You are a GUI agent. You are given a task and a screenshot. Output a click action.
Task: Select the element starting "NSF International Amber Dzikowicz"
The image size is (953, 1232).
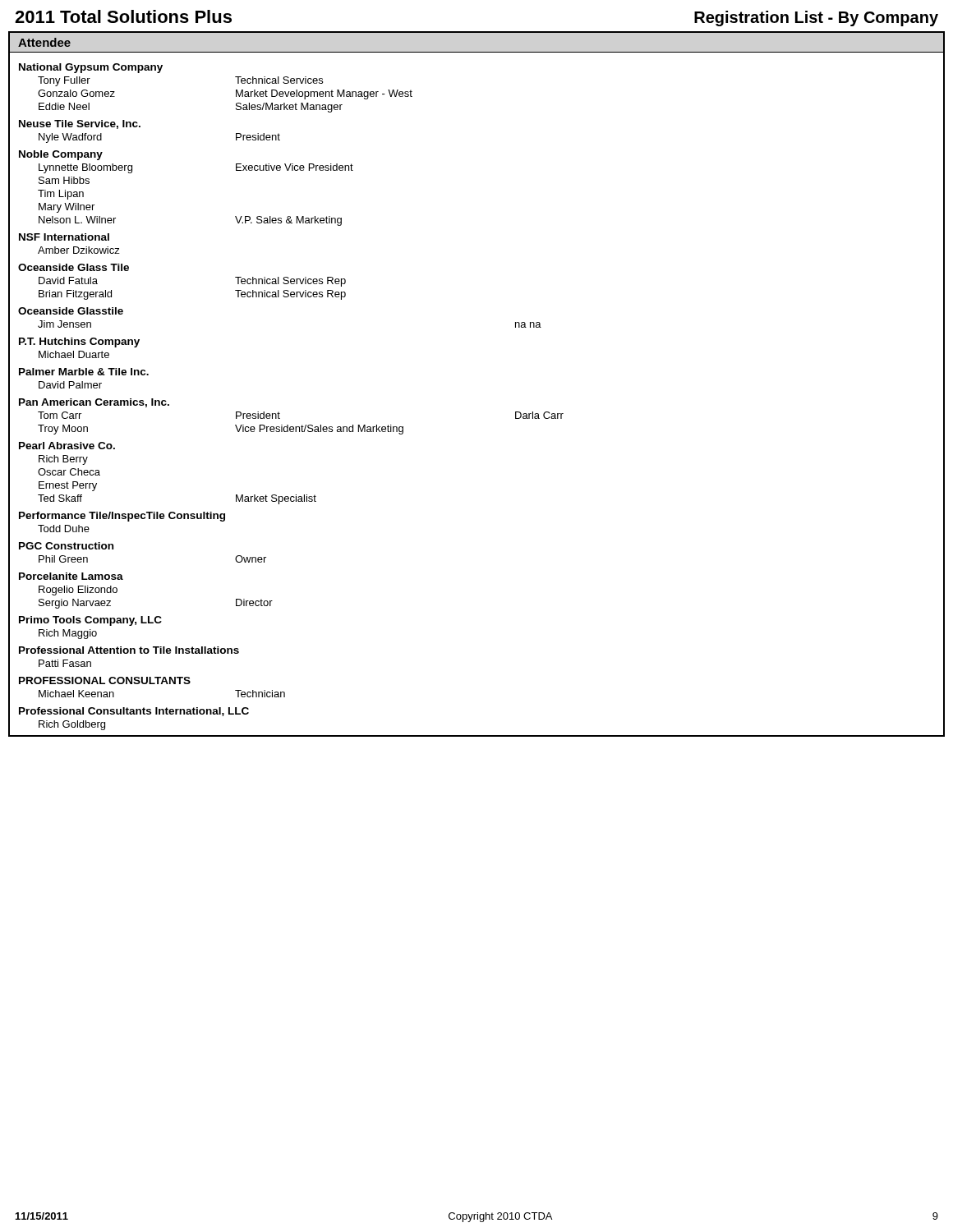click(x=64, y=237)
